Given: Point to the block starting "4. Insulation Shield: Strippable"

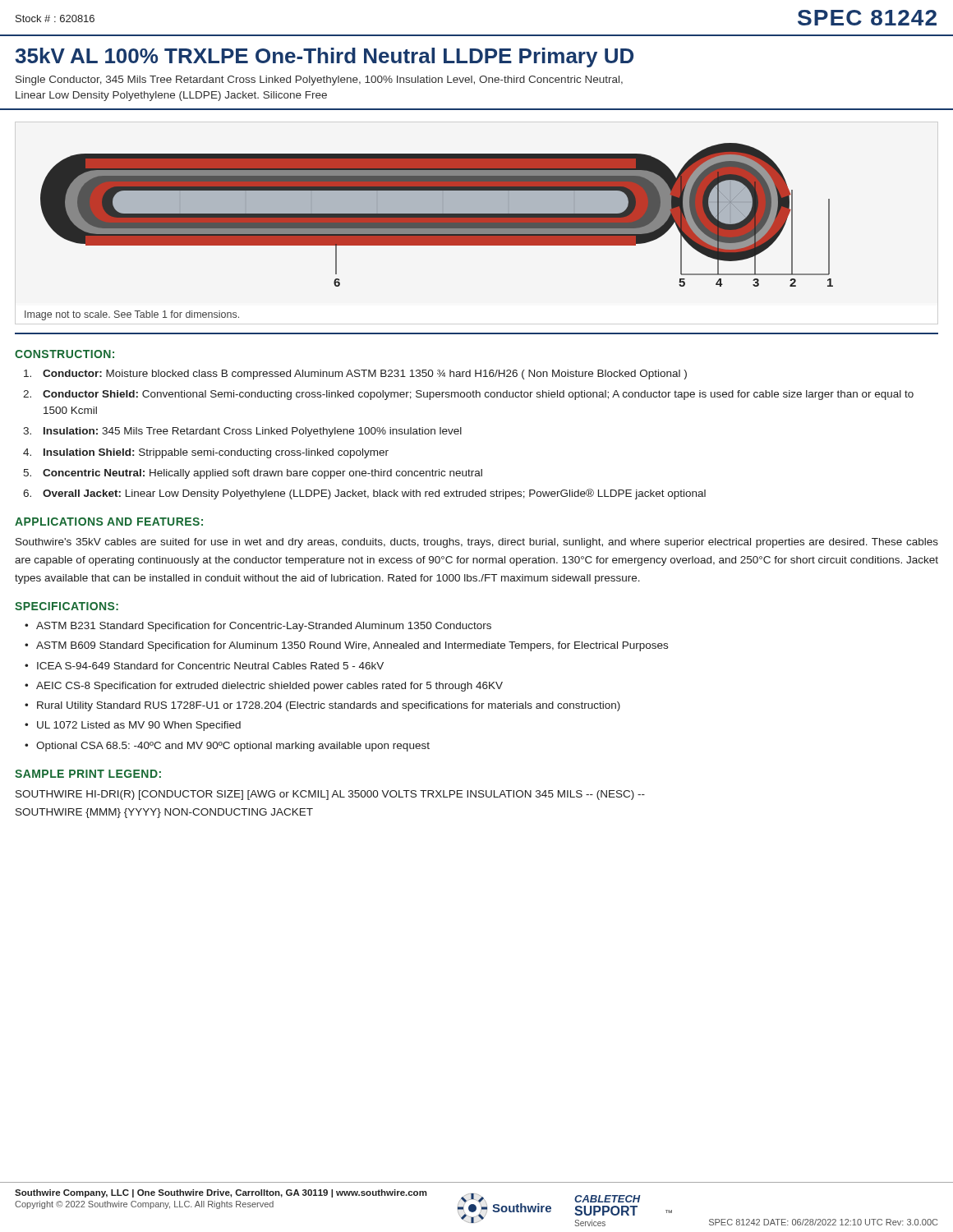Looking at the screenshot, I should pos(206,453).
